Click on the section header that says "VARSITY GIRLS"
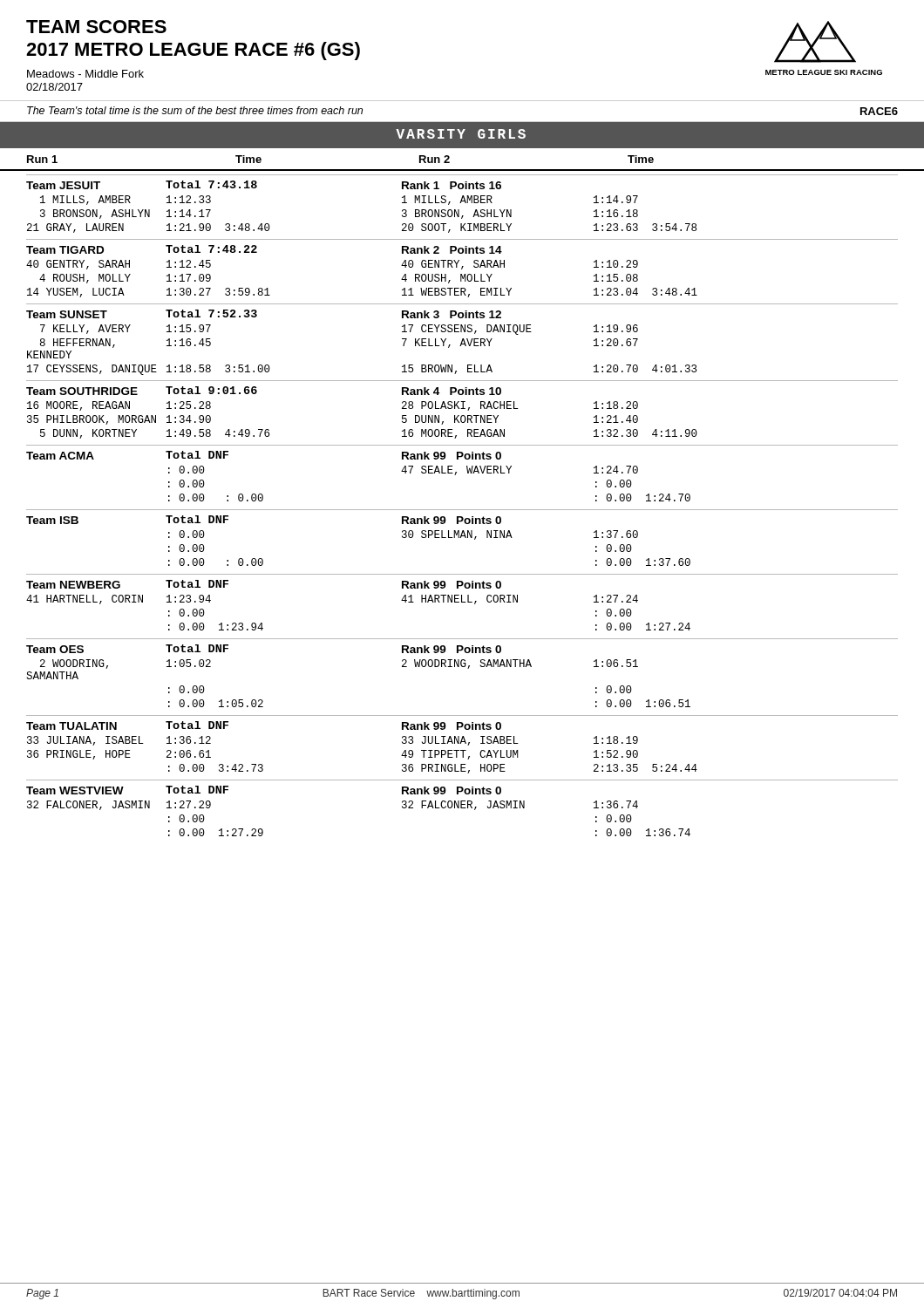 462,135
